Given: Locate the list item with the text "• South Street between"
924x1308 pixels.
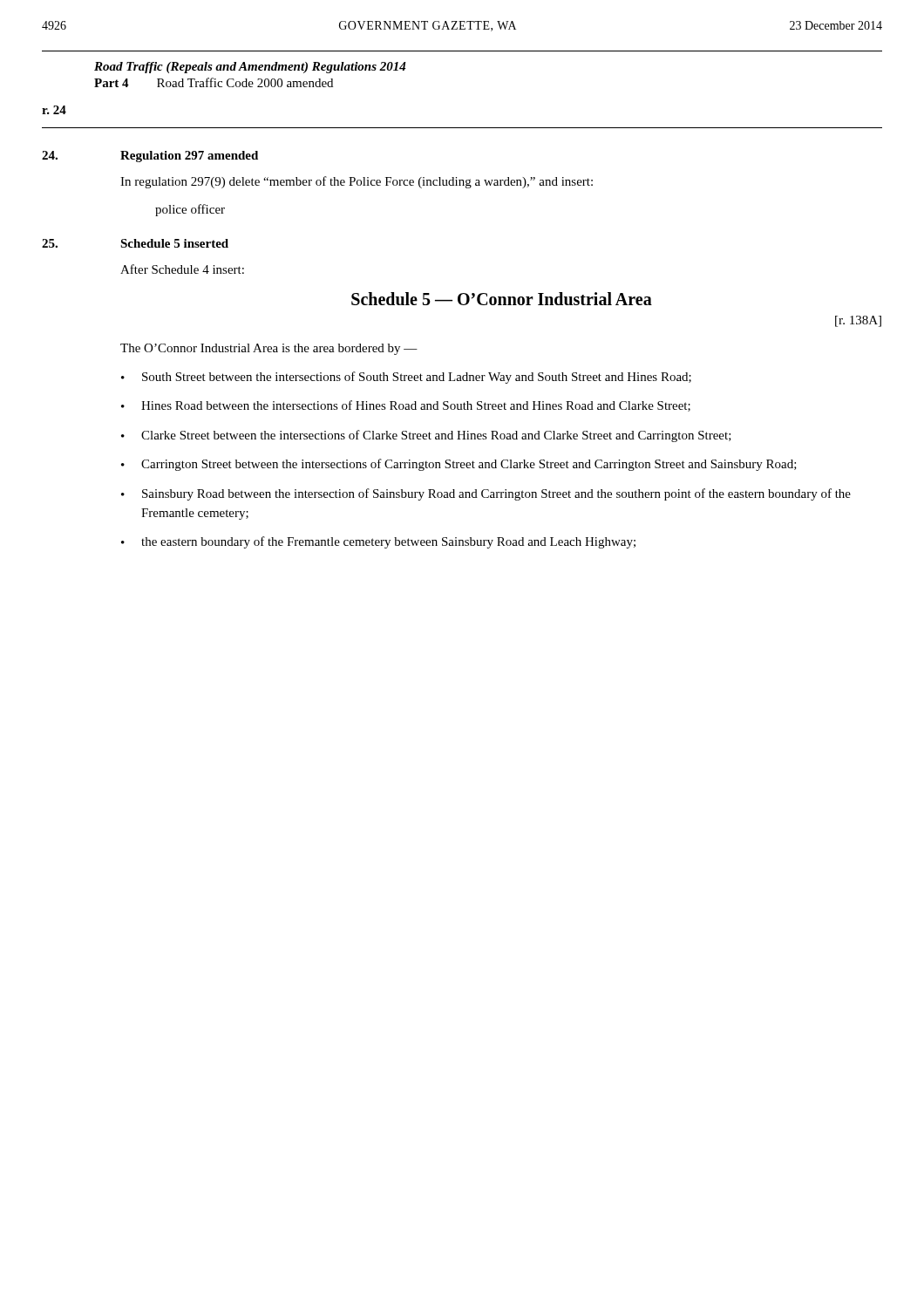Looking at the screenshot, I should (501, 377).
